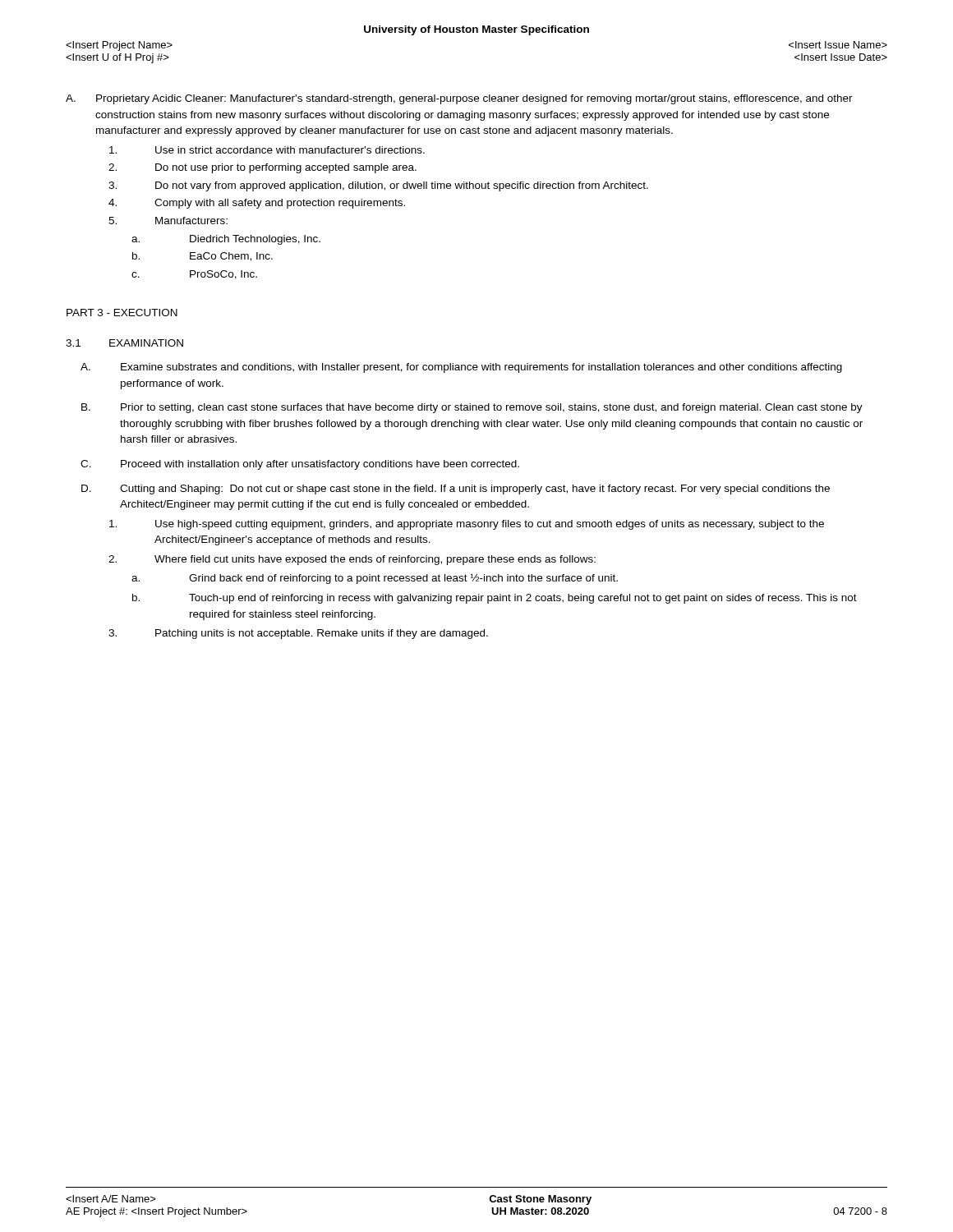Locate the text block starting "2. Where field cut units have"
953x1232 pixels.
coord(476,559)
